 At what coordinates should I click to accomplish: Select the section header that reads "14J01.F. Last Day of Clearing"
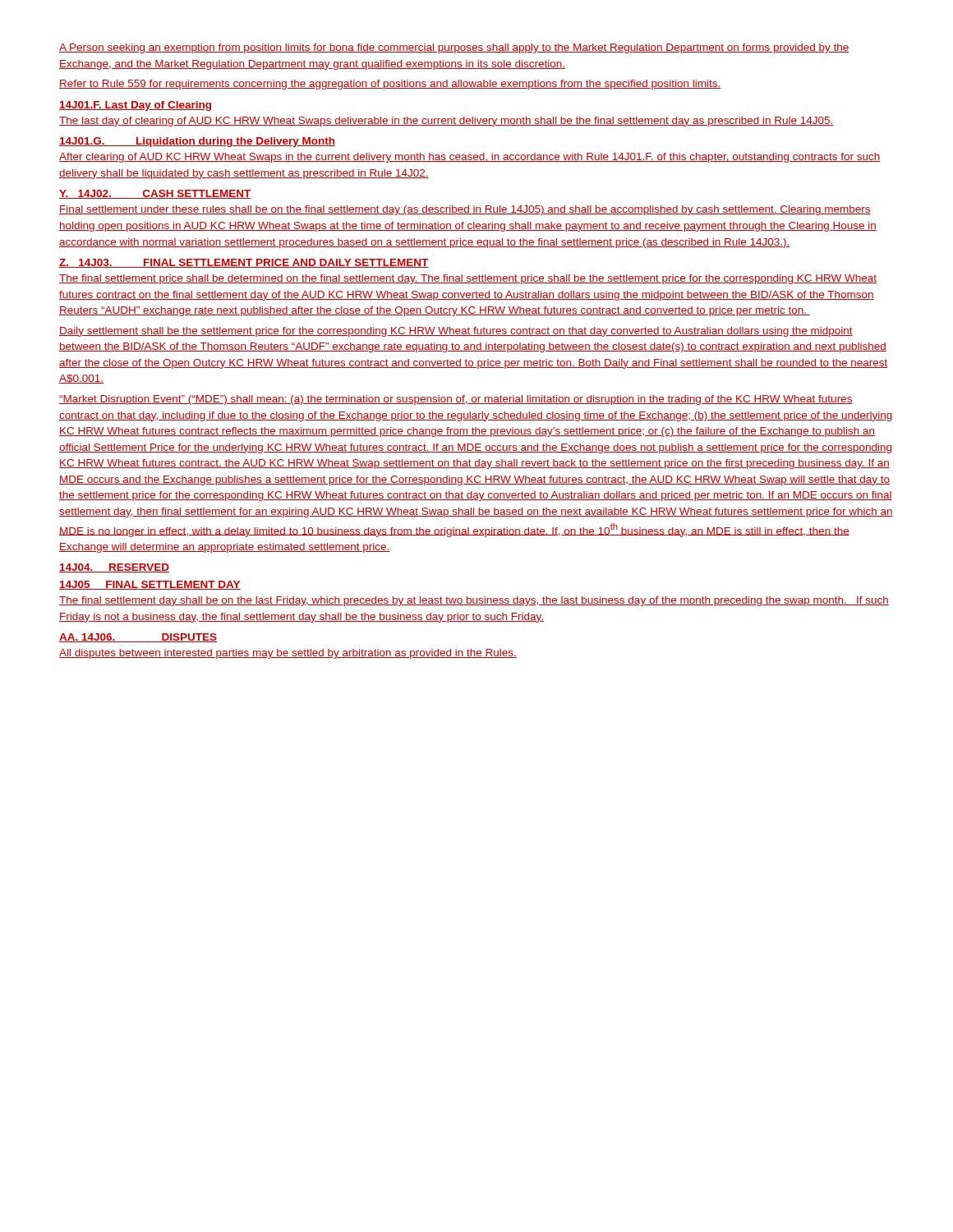136,104
